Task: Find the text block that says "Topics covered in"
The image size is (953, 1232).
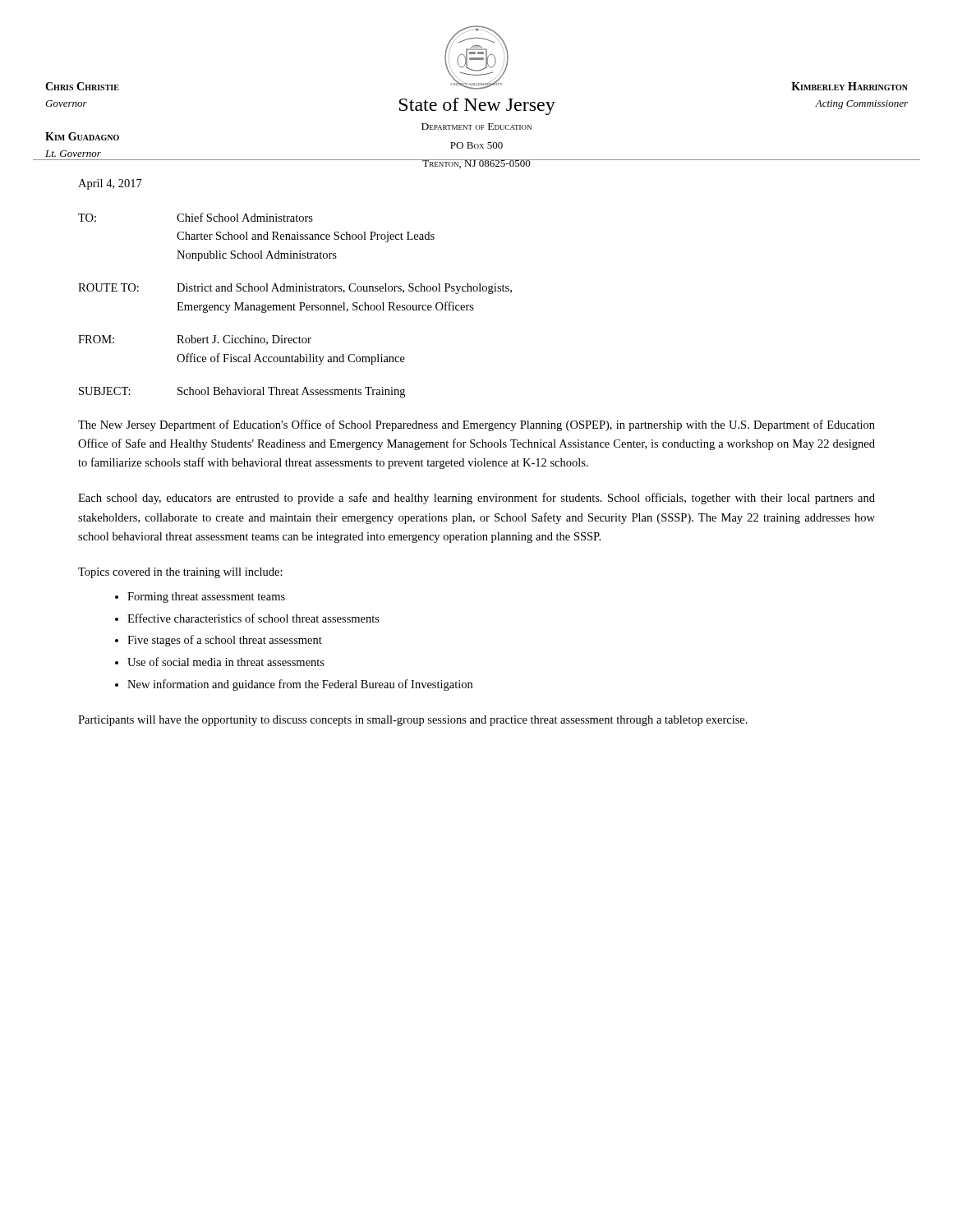Action: click(x=180, y=572)
